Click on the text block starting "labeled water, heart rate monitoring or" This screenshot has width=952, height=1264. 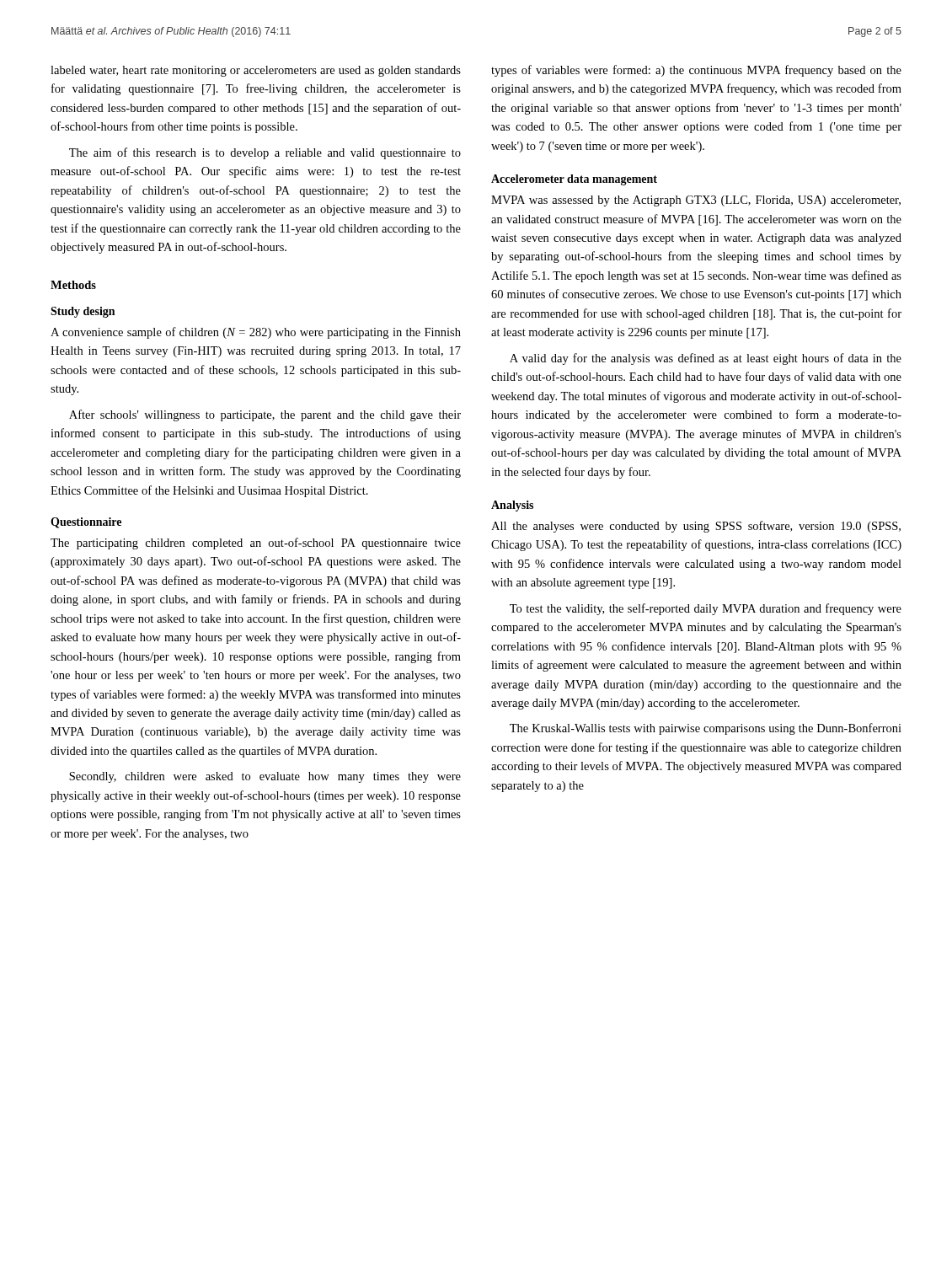point(256,159)
